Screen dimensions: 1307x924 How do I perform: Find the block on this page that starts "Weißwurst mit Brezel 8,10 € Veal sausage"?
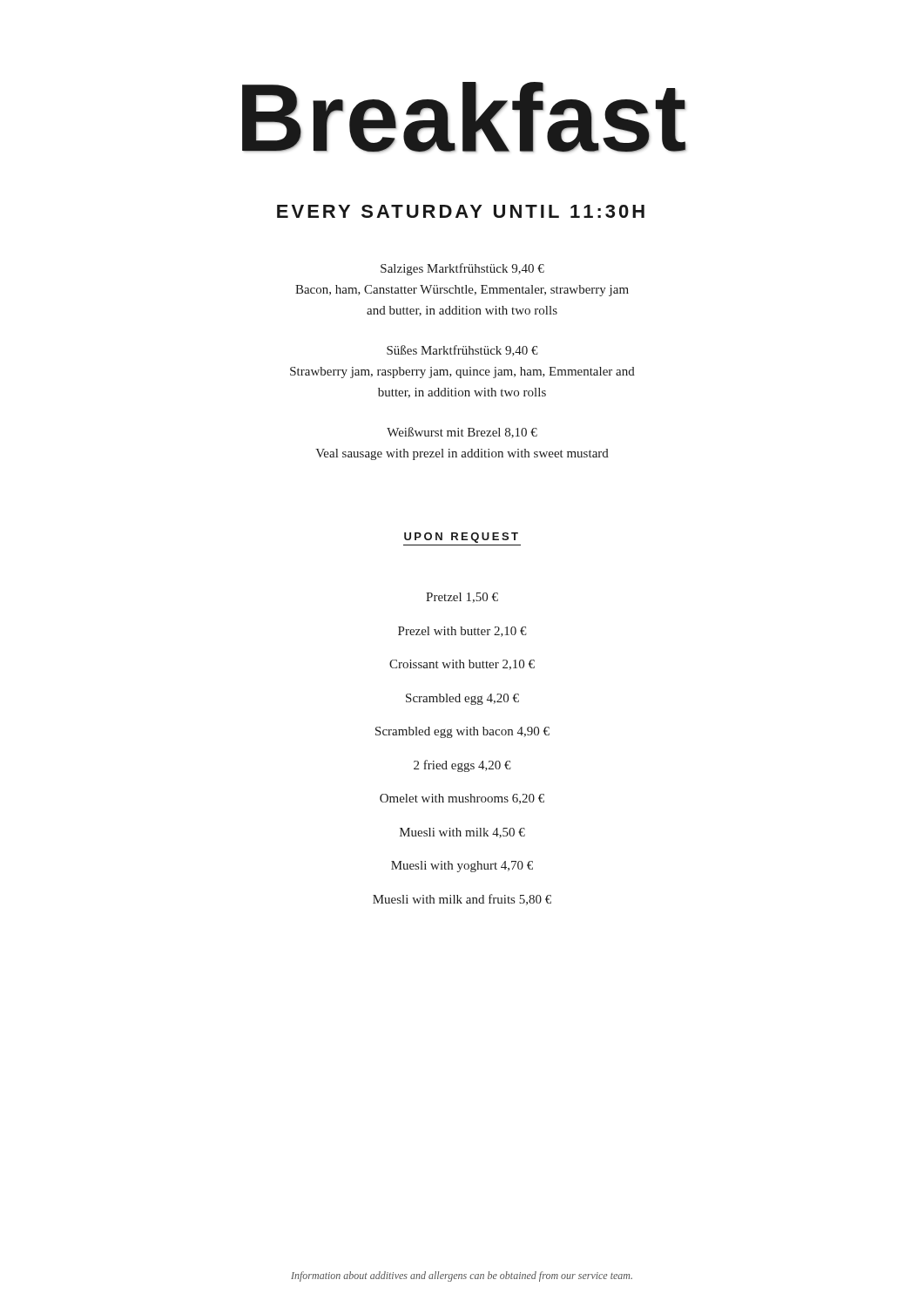click(462, 443)
